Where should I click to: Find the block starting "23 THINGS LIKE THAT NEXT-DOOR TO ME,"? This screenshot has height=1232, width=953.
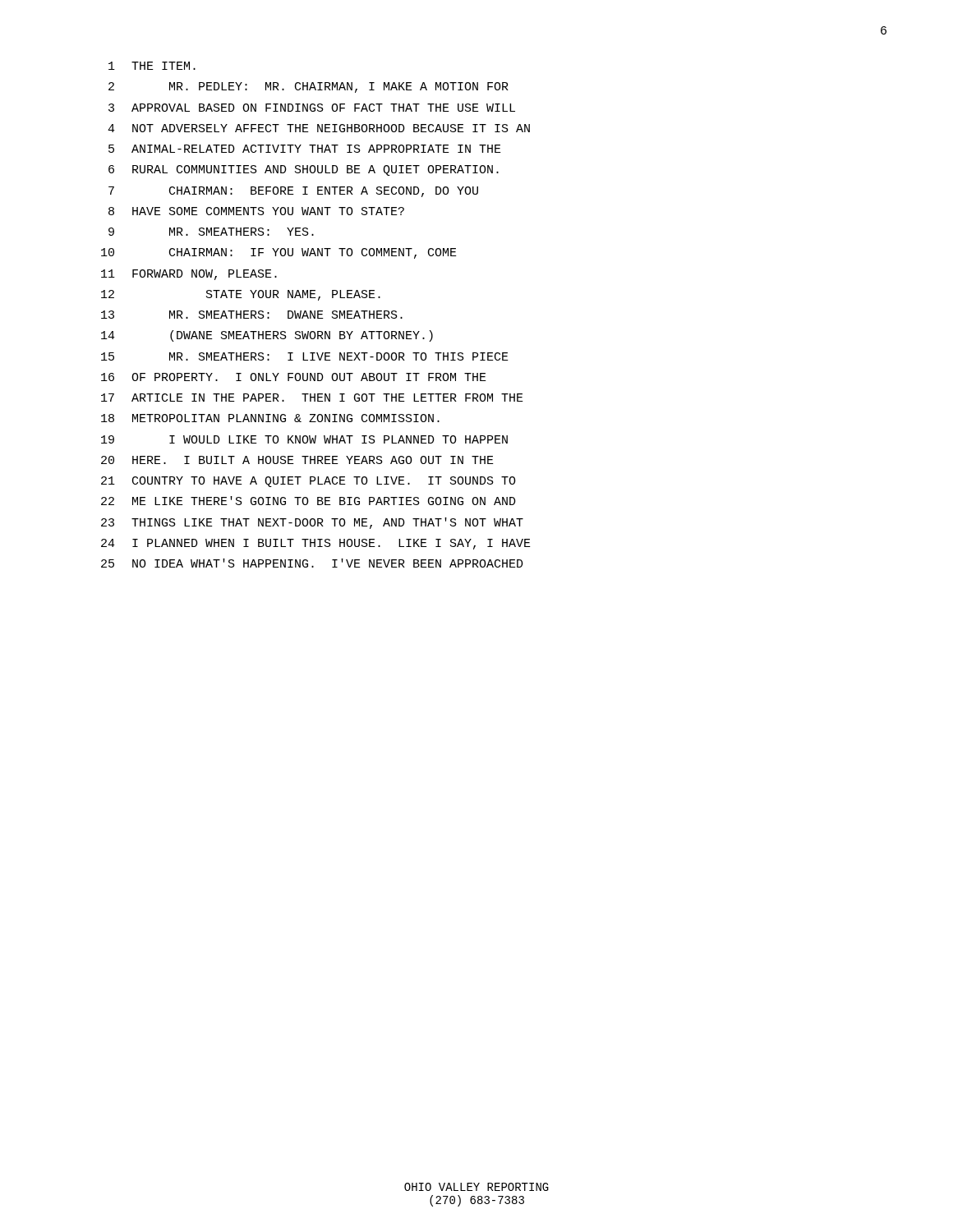click(476, 523)
